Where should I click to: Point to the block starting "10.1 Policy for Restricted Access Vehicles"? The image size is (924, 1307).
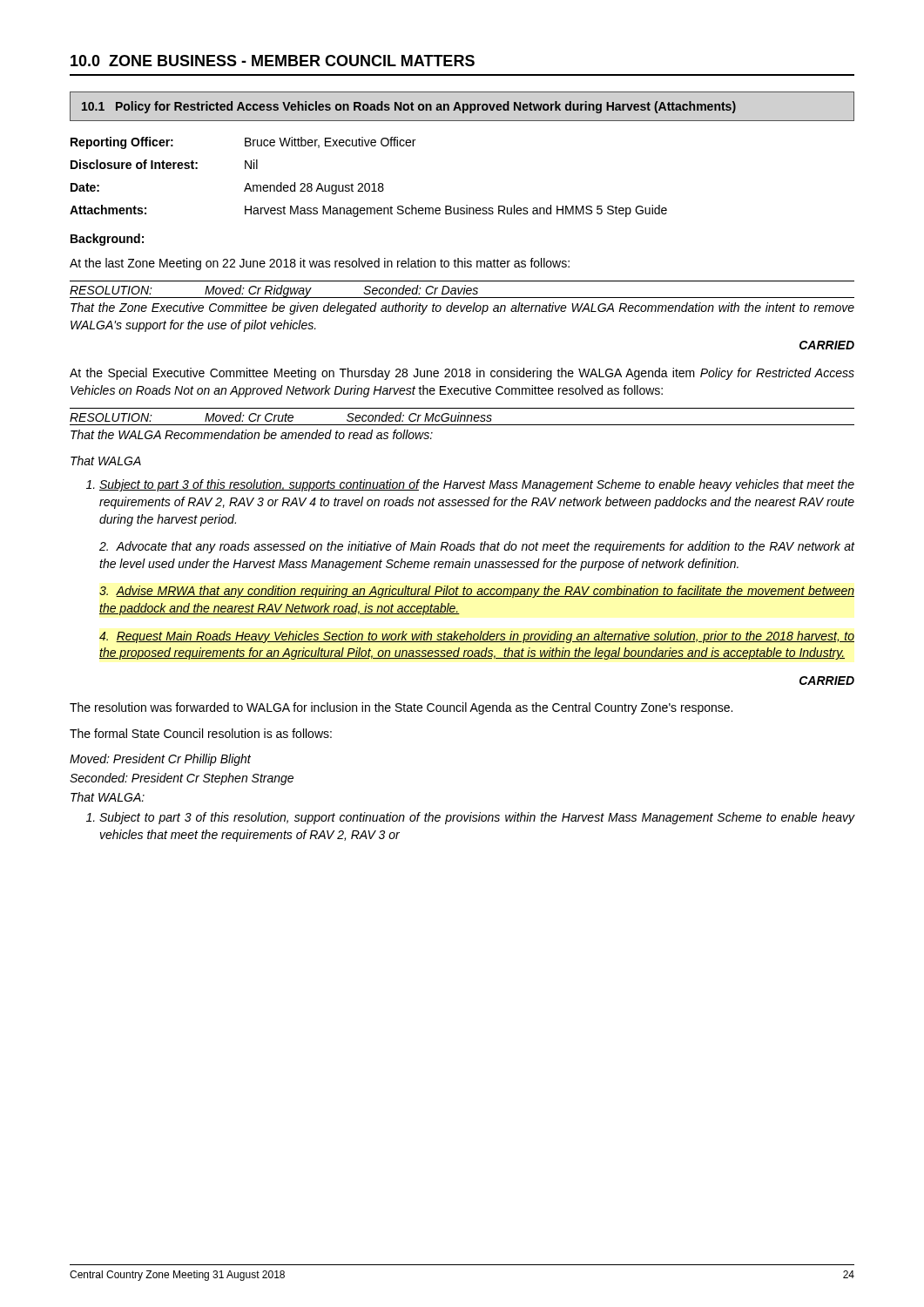tap(462, 106)
